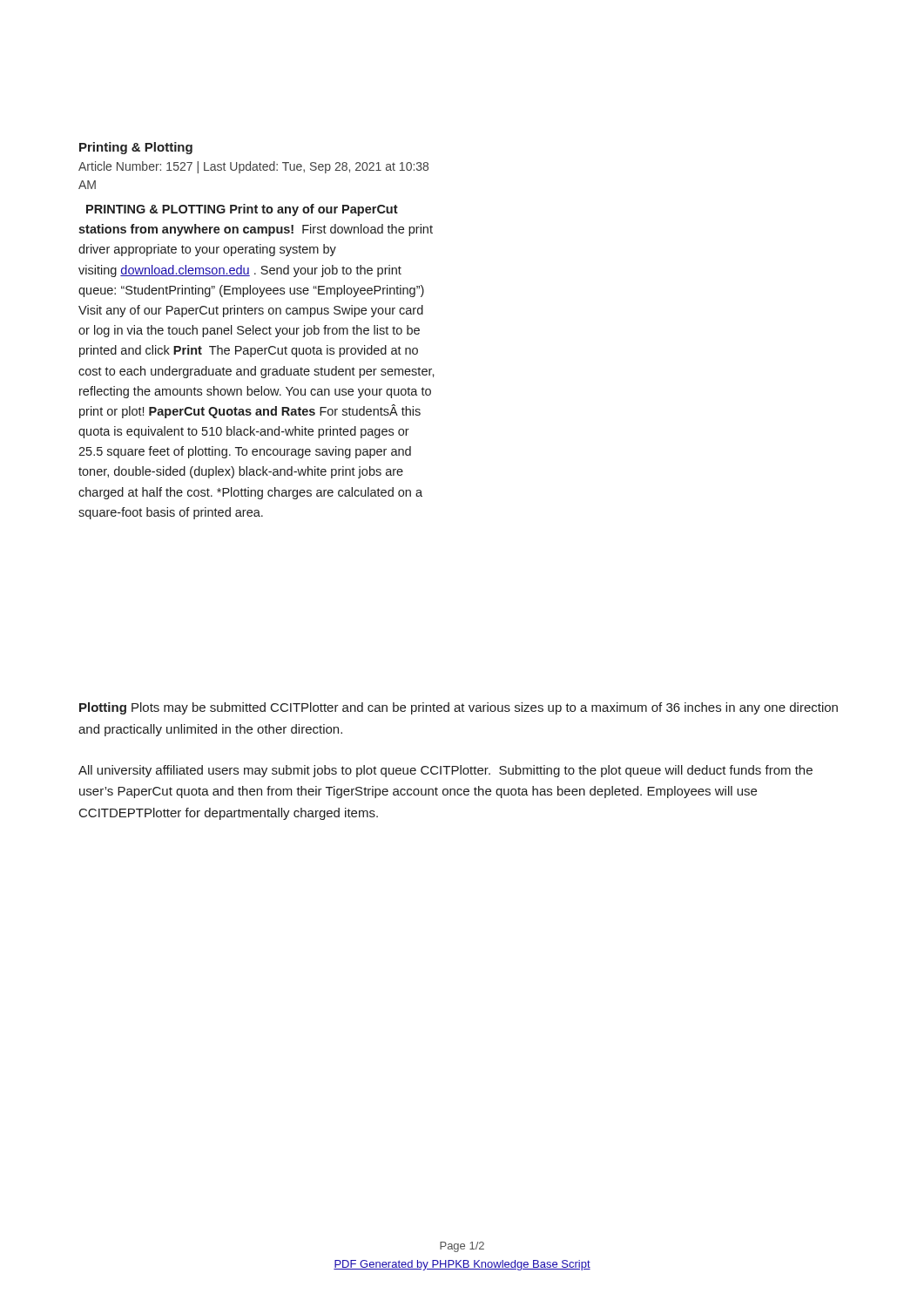
Task: Find the block on this page that starts "Article Number: 1527"
Action: point(254,176)
